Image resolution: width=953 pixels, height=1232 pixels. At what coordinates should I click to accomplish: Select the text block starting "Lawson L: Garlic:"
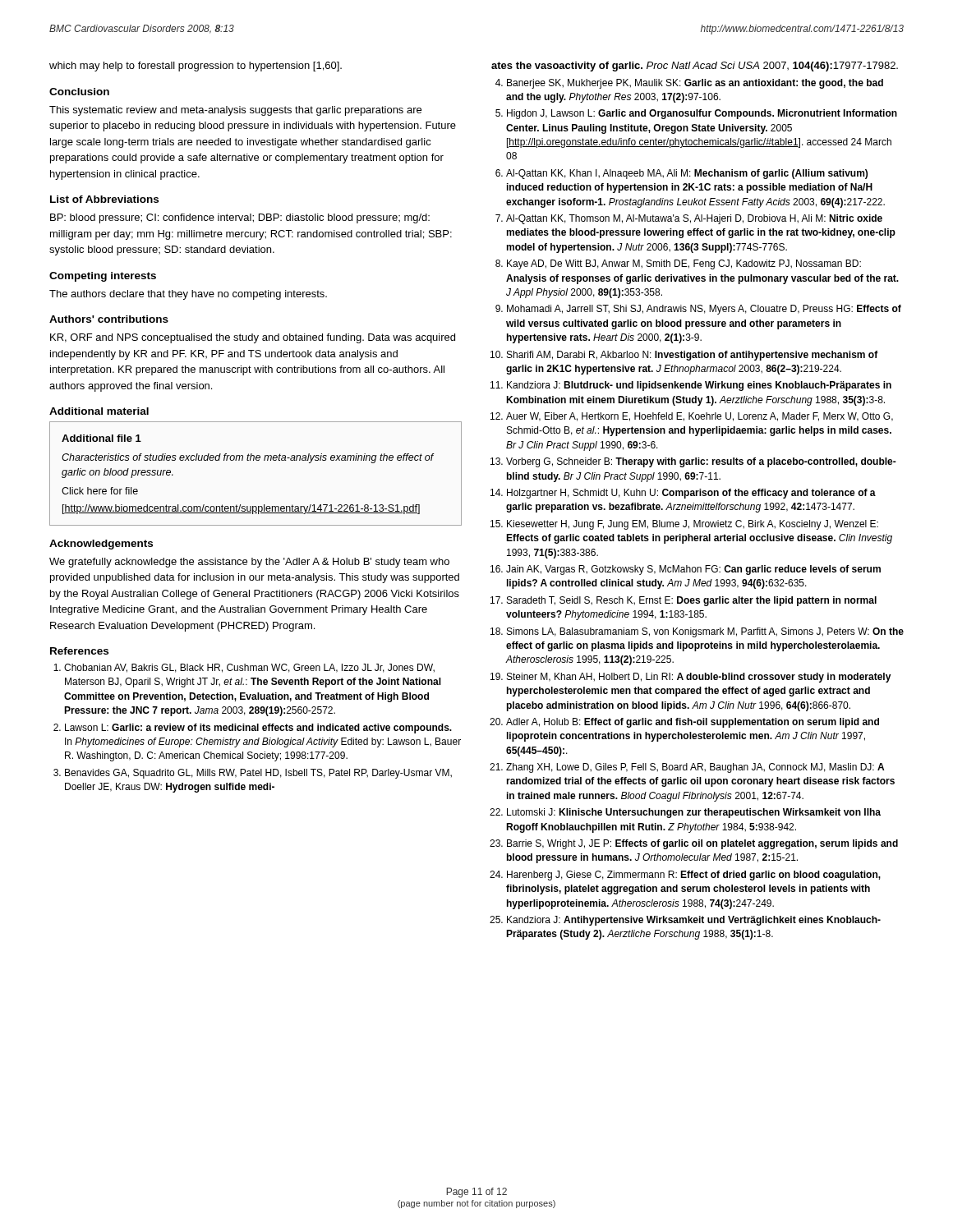pos(255,742)
